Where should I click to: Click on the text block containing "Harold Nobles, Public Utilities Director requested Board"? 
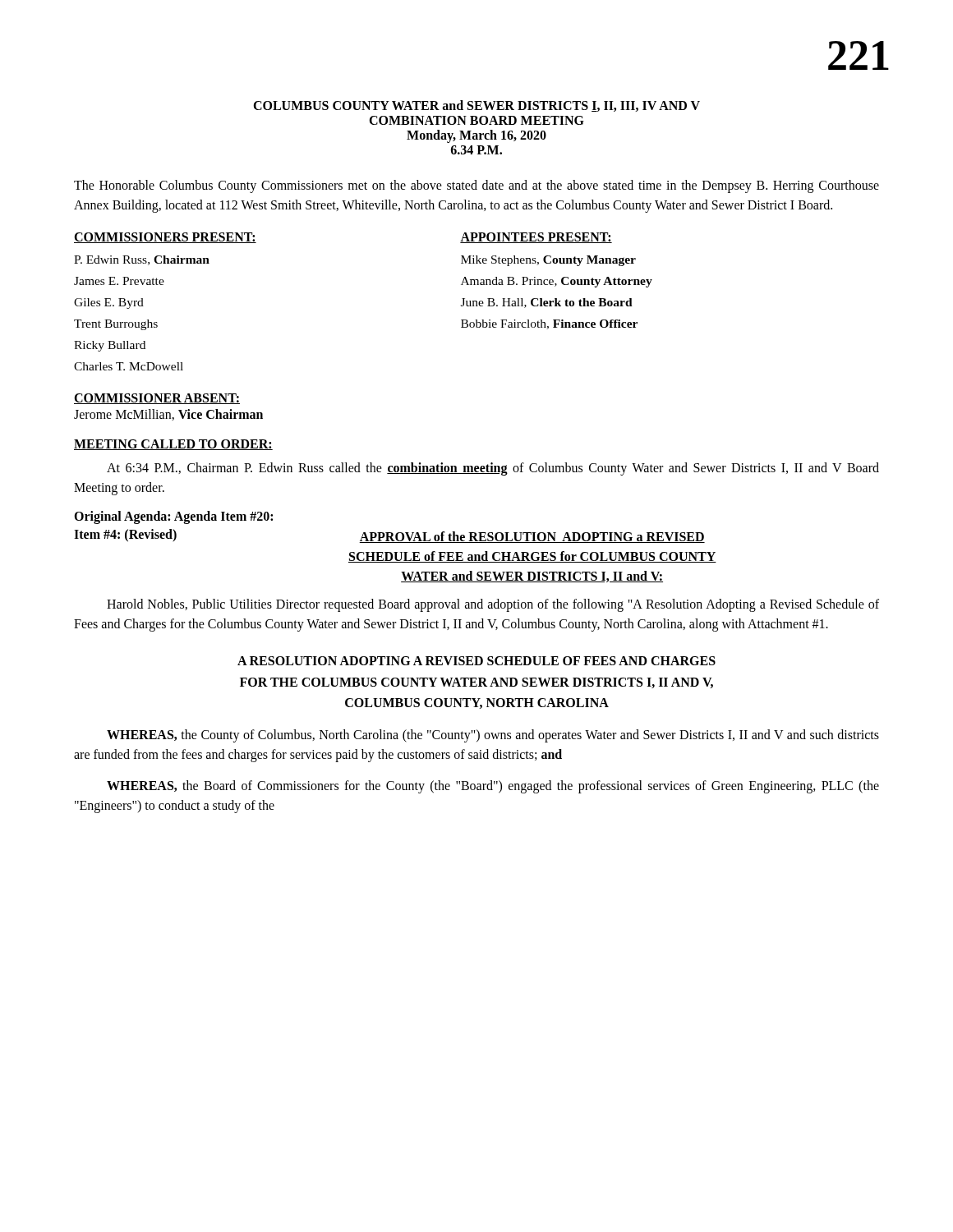click(476, 614)
